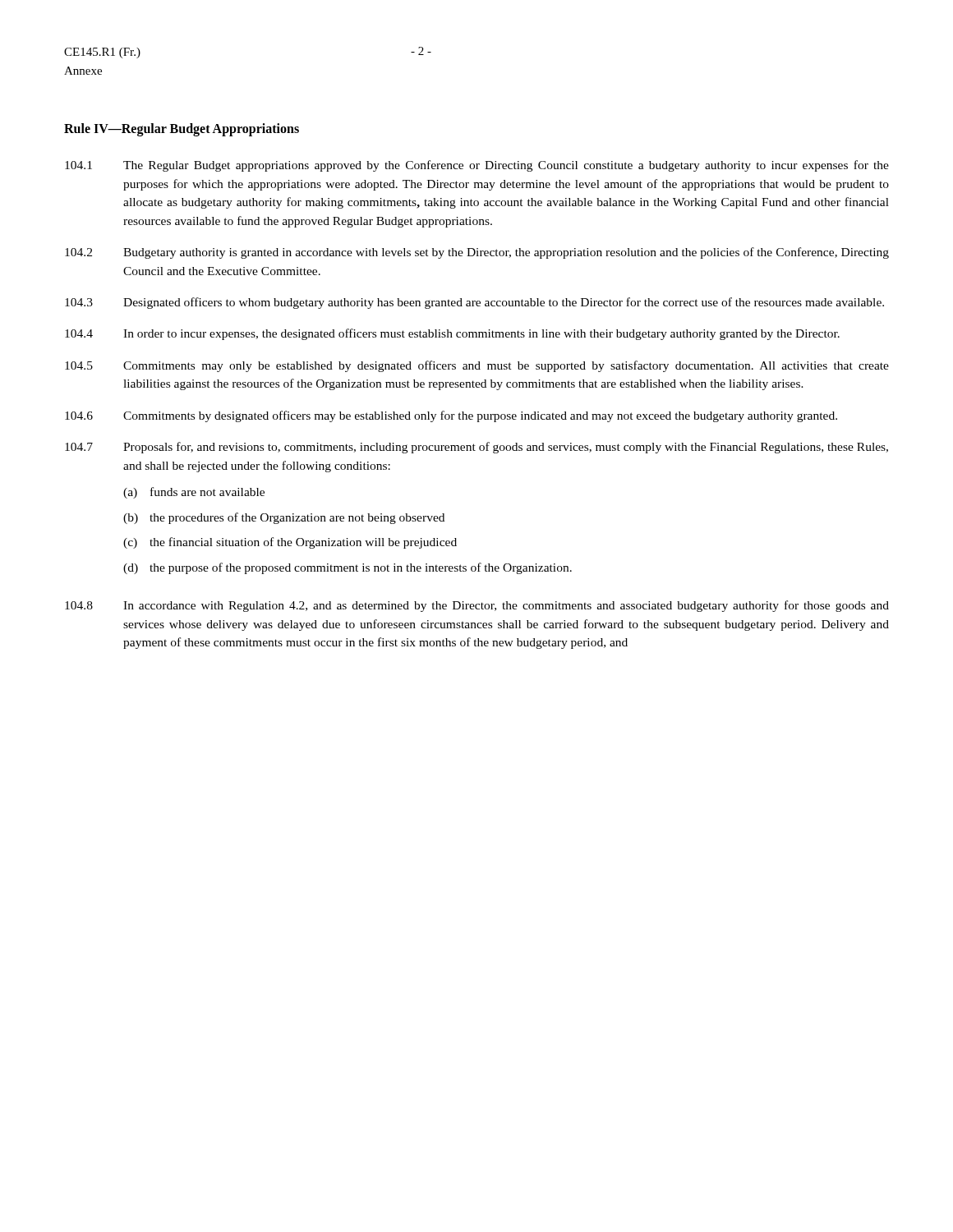Image resolution: width=953 pixels, height=1232 pixels.
Task: Navigate to the passage starting "104.6 Commitments by designated officers"
Action: coord(476,416)
